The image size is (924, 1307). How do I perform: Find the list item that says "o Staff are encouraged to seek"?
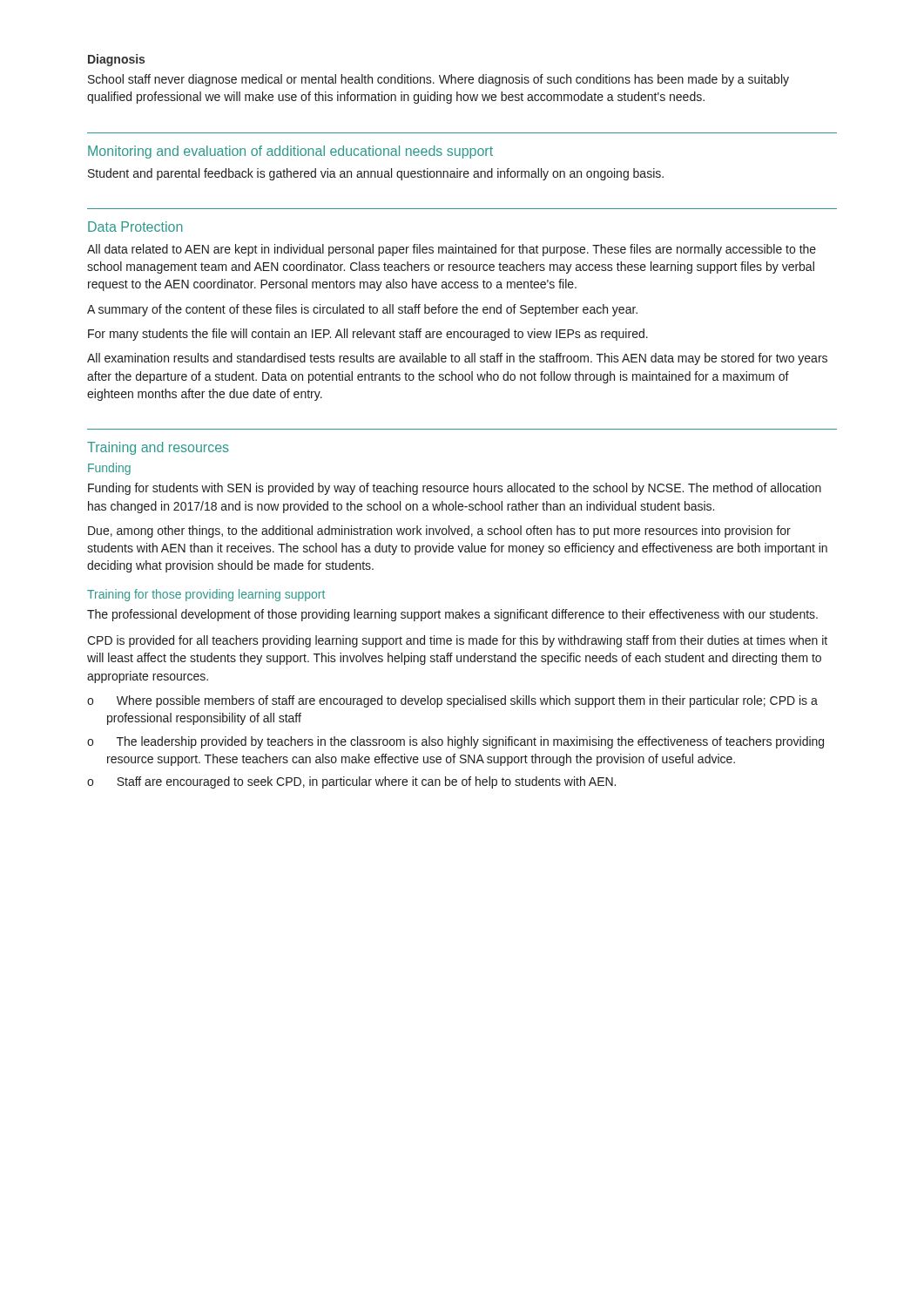(352, 782)
